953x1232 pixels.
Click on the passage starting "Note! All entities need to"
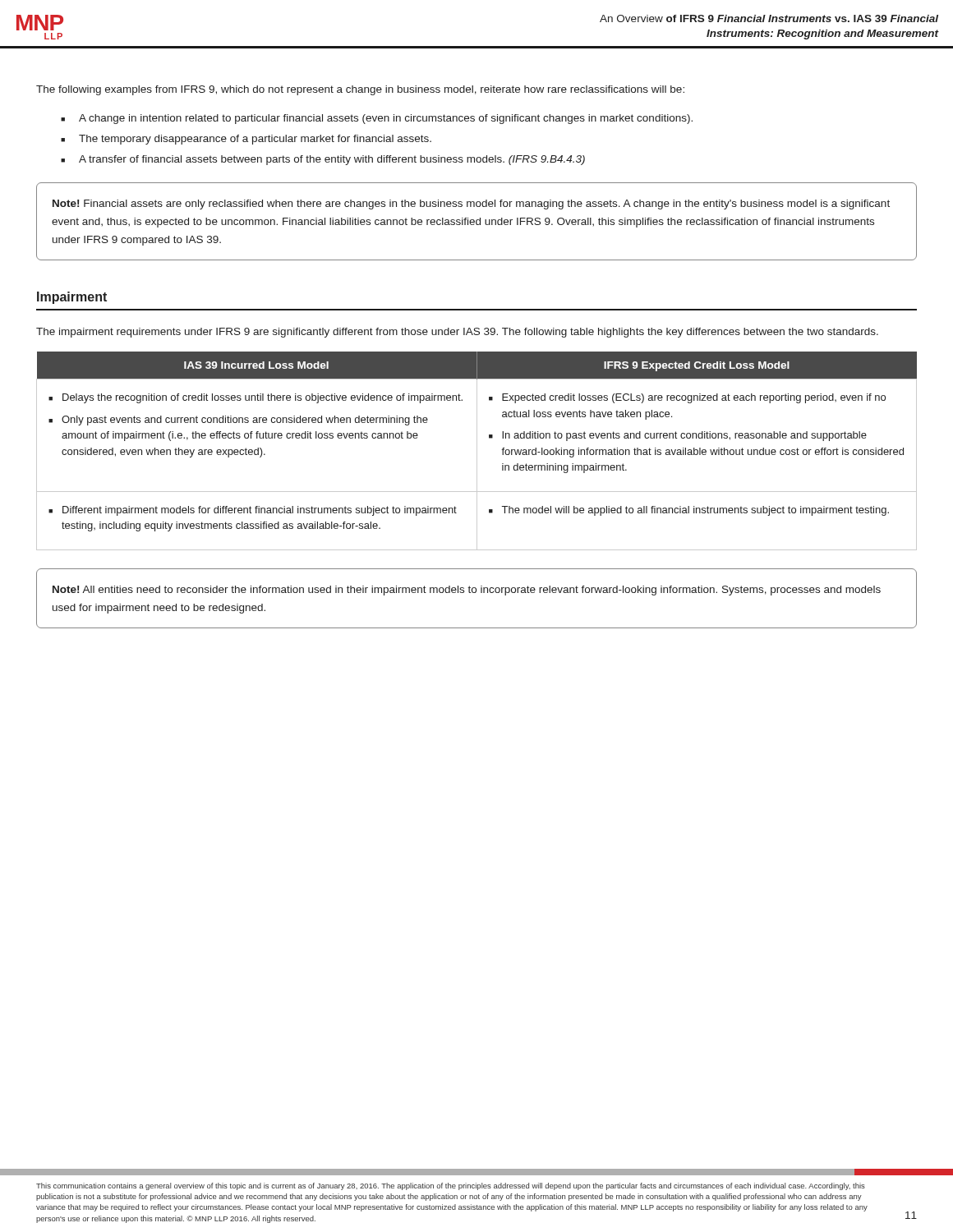coord(466,598)
